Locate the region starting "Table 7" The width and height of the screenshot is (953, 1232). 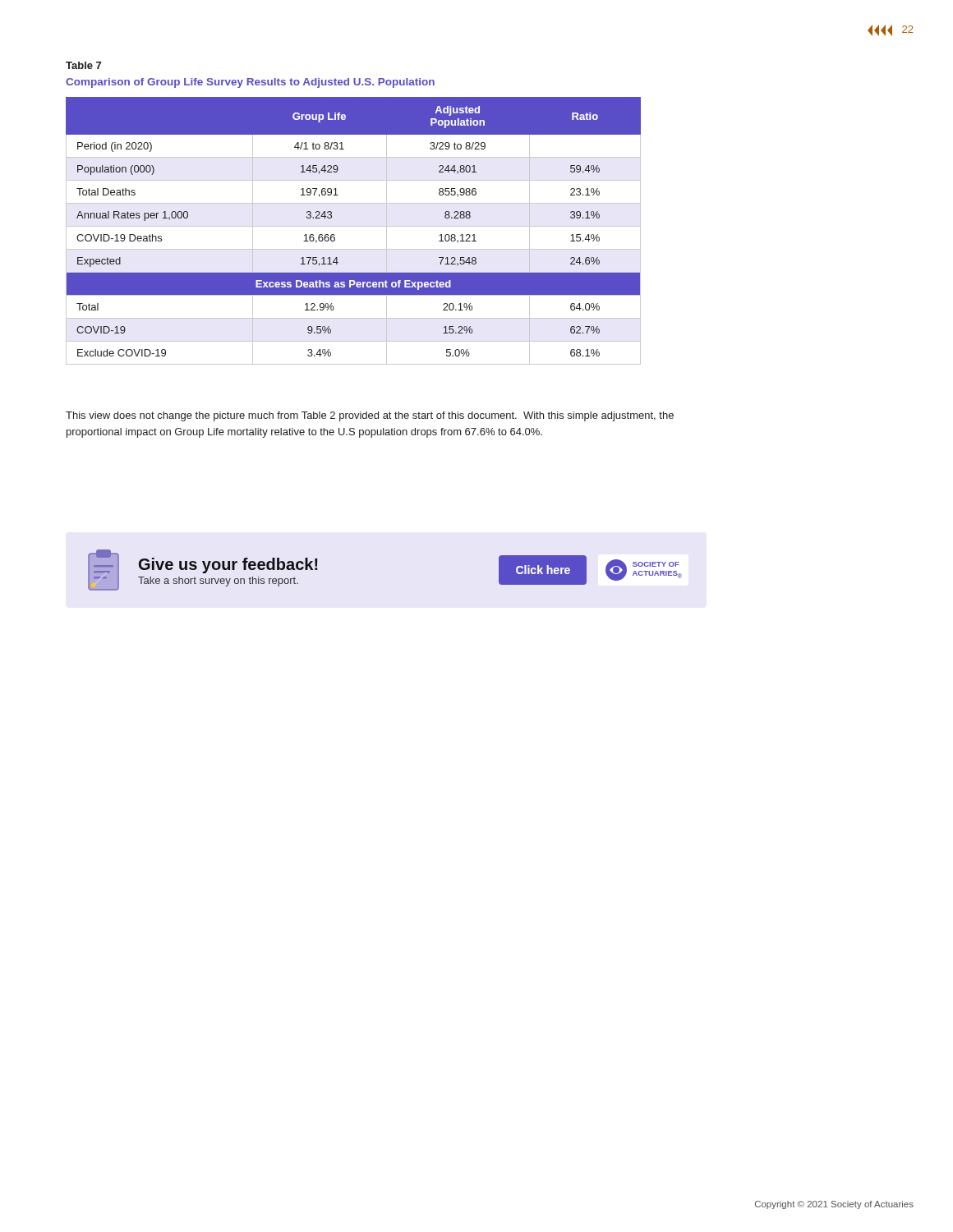click(x=84, y=65)
